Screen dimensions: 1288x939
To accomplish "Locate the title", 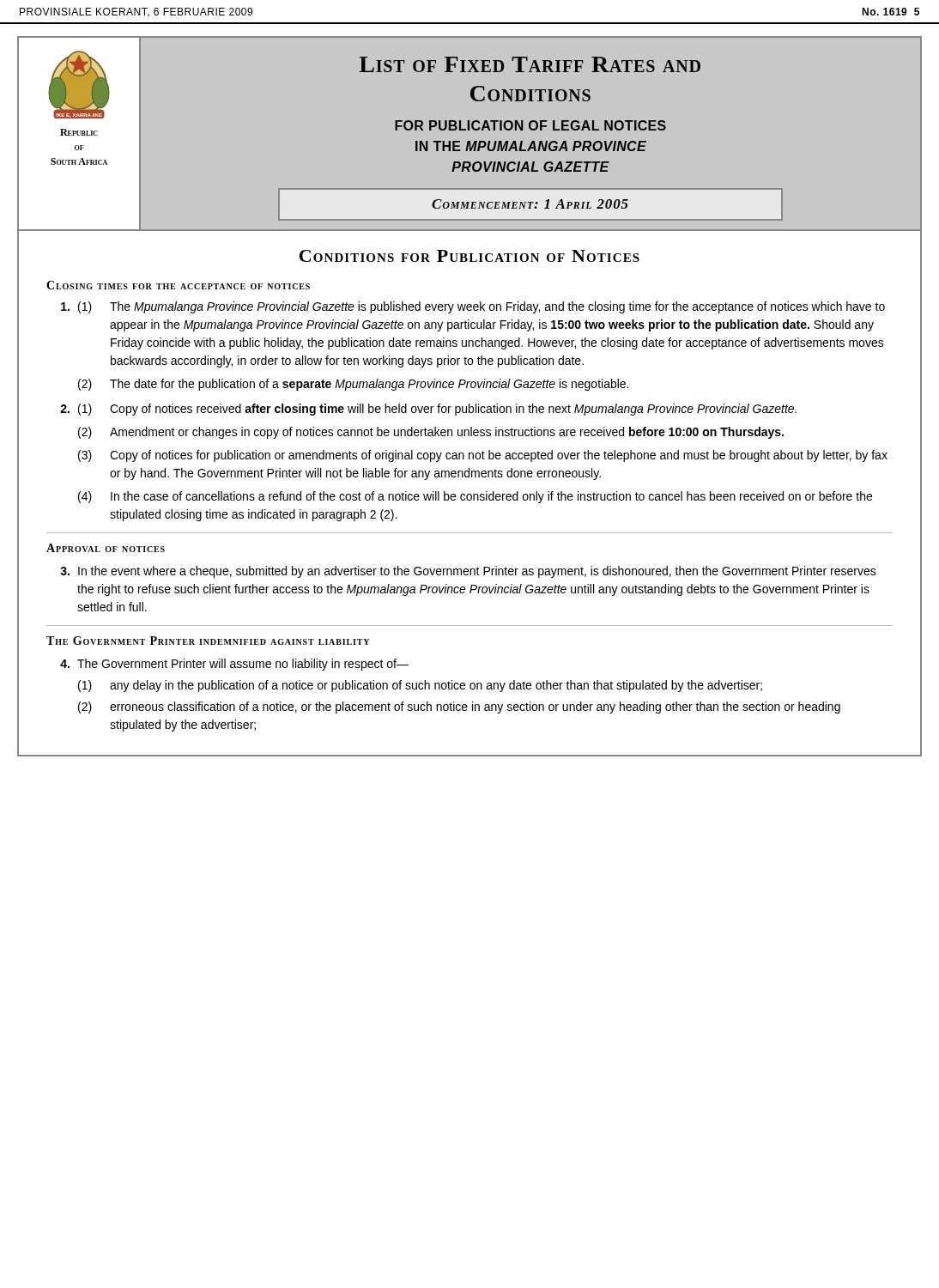I will 530,135.
